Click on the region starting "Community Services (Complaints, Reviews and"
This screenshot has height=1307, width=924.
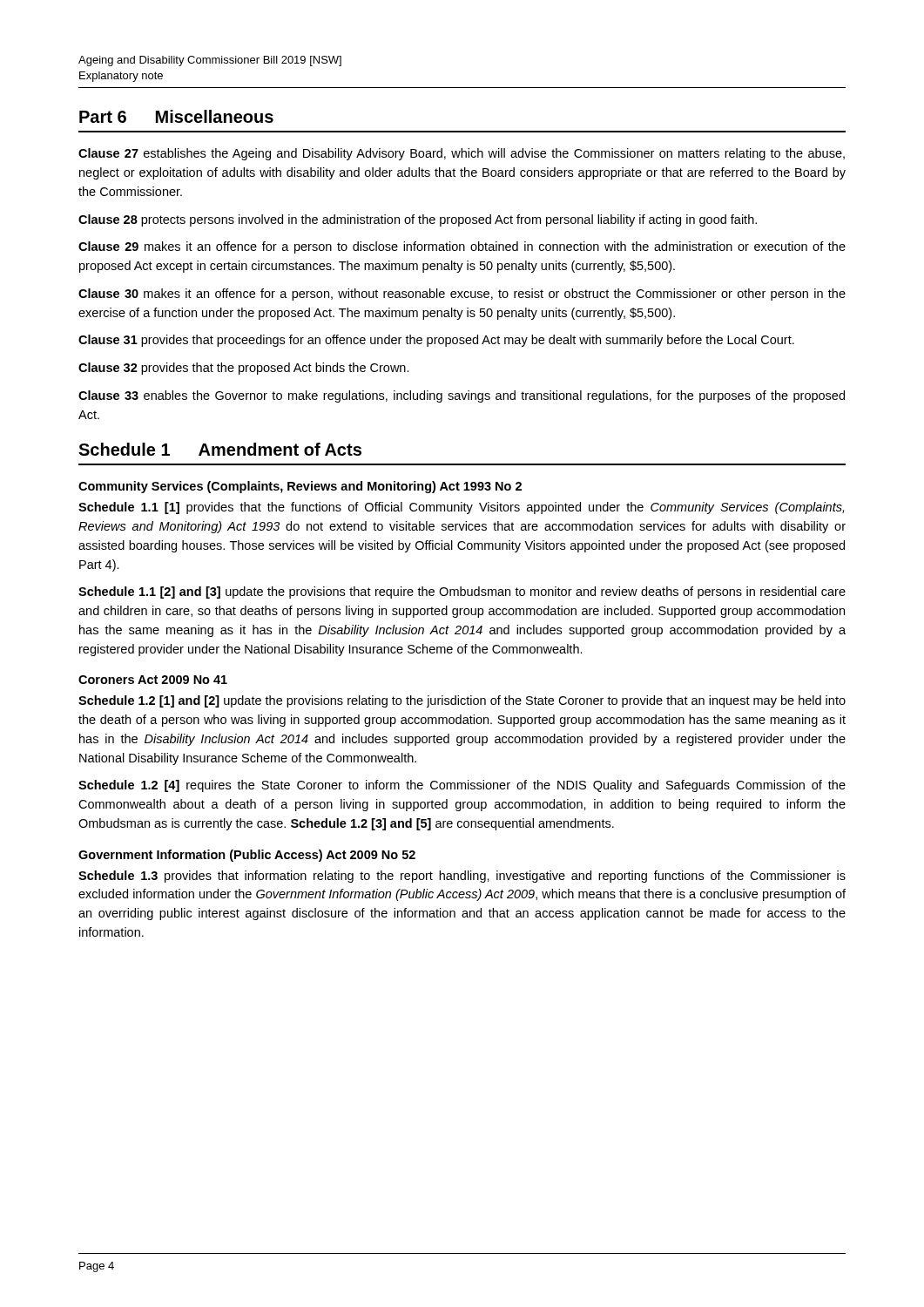462,487
